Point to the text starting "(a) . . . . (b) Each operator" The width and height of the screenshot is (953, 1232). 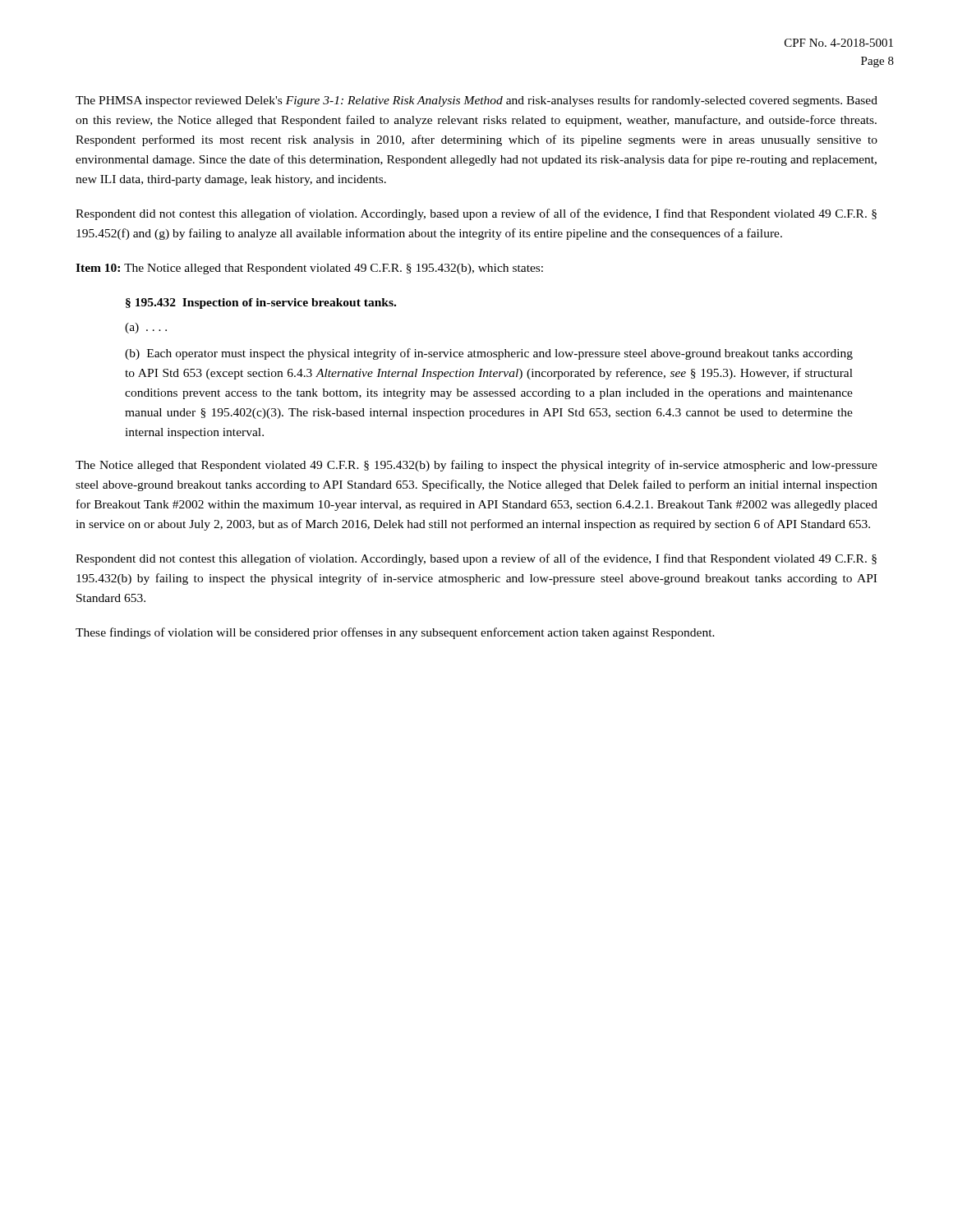point(489,380)
